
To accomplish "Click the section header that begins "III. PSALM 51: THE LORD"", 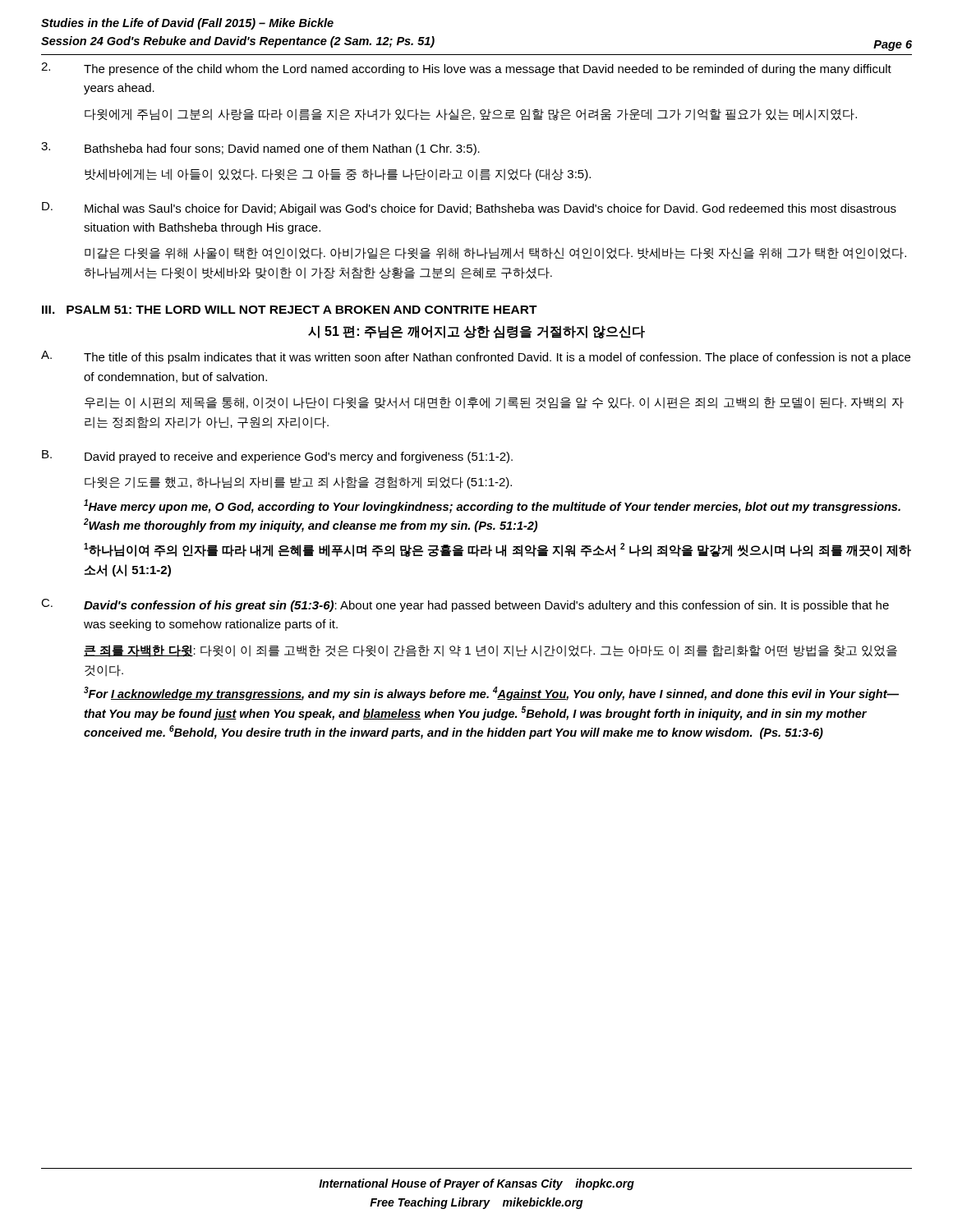I will [289, 309].
